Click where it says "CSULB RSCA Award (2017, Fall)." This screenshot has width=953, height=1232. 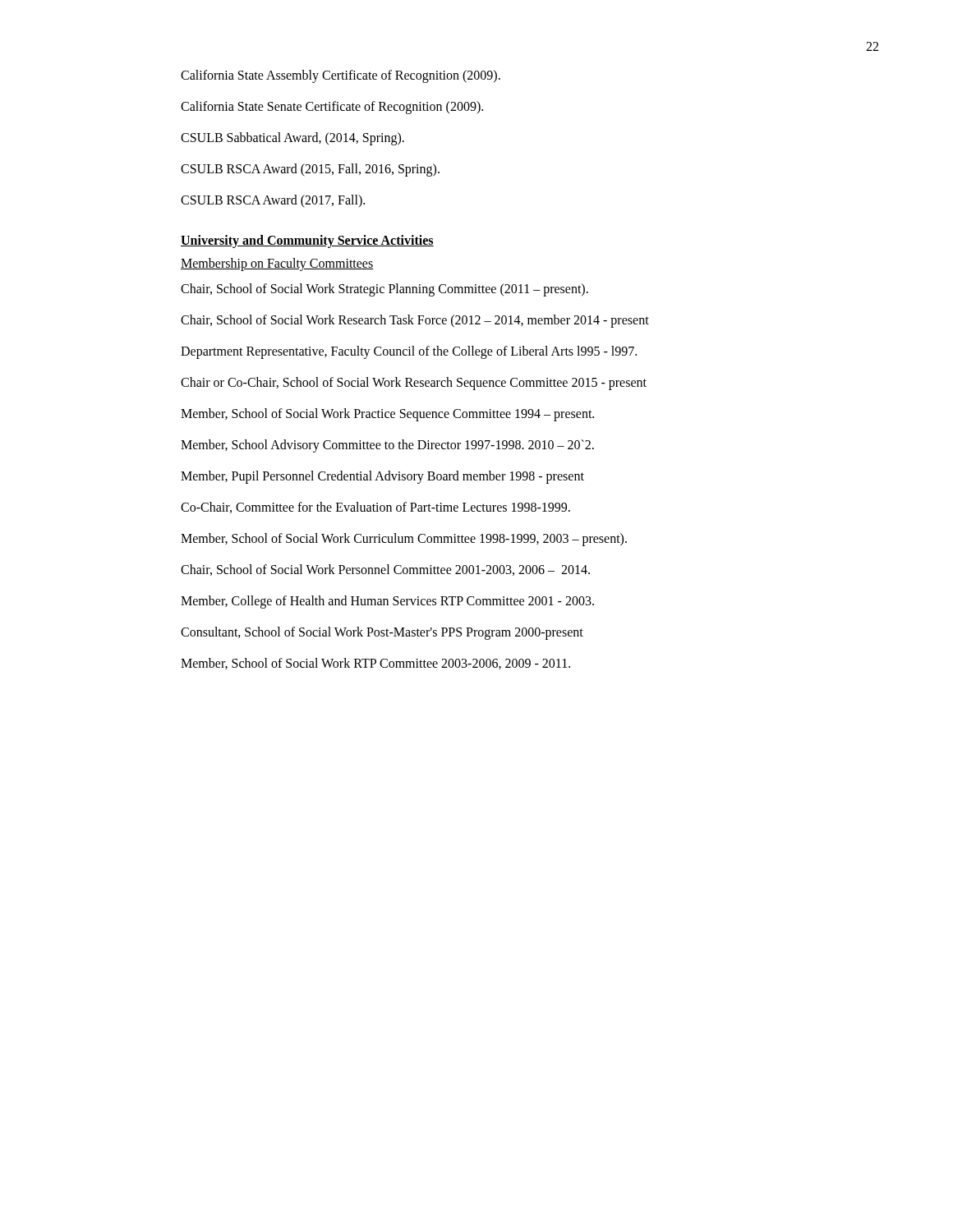coord(273,200)
